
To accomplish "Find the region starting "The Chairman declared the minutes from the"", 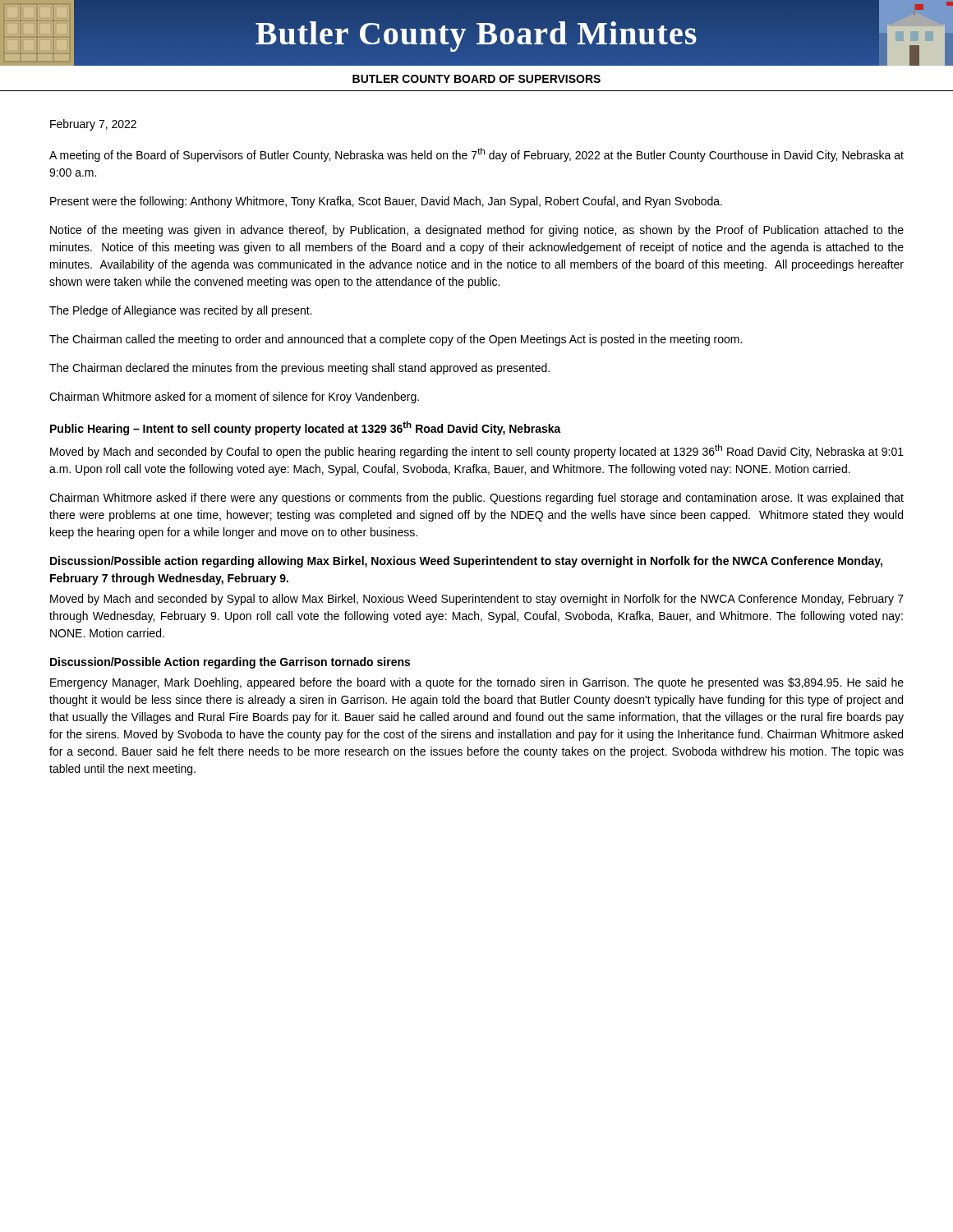I will pyautogui.click(x=300, y=368).
